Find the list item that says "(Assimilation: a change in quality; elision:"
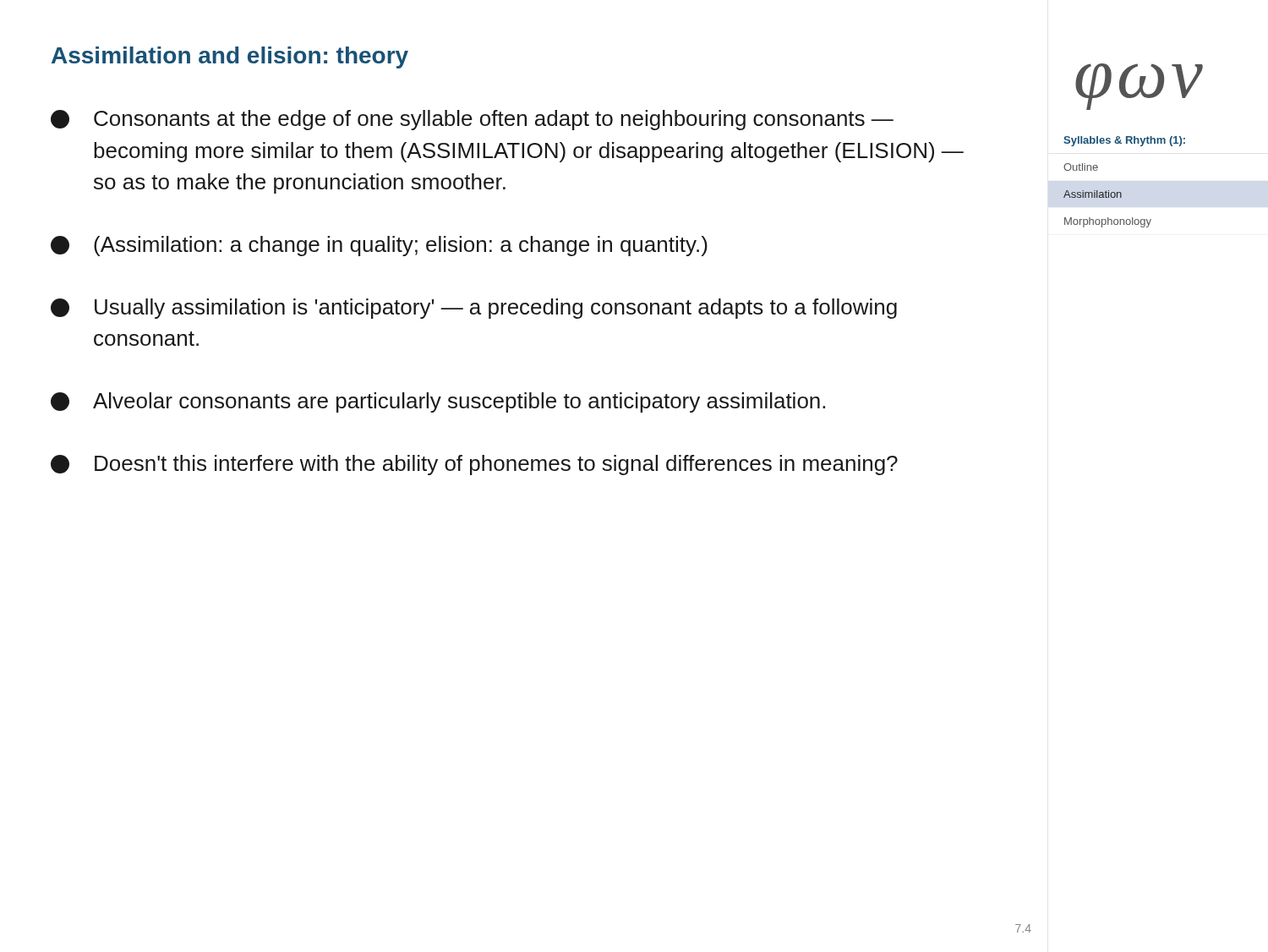This screenshot has height=952, width=1268. coord(516,245)
